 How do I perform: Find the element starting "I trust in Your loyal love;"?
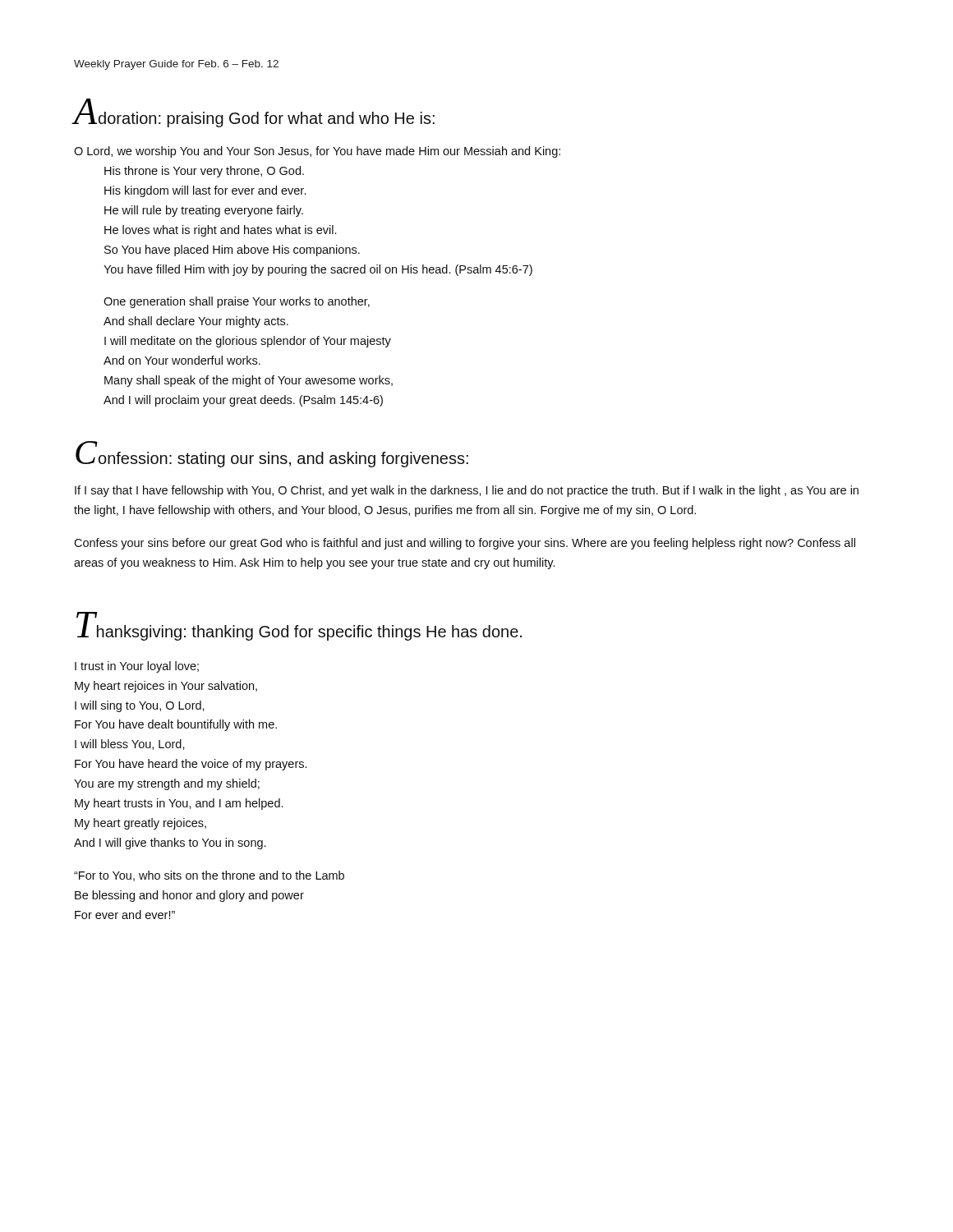coord(191,754)
